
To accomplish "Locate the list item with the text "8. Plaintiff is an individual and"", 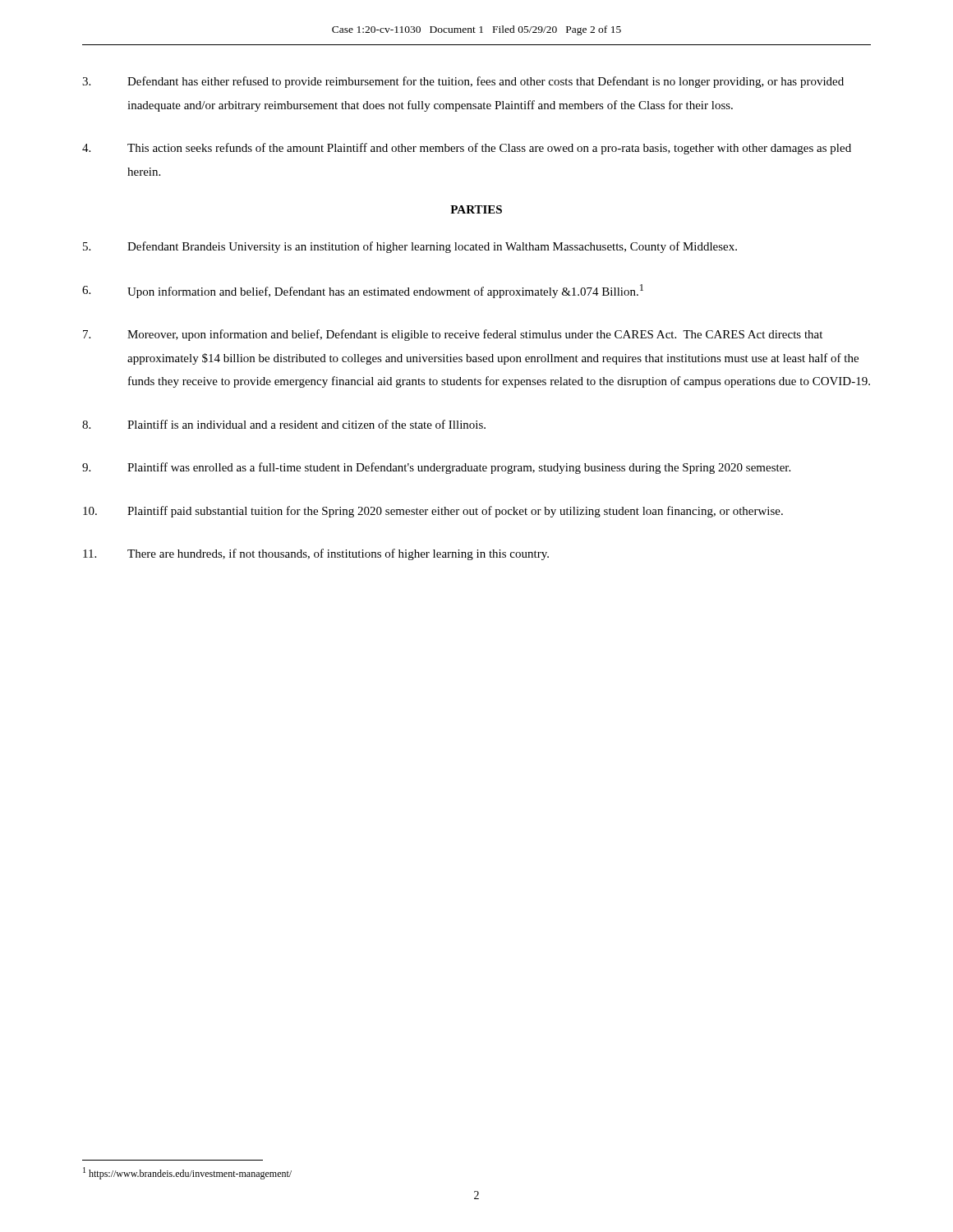I will [476, 424].
